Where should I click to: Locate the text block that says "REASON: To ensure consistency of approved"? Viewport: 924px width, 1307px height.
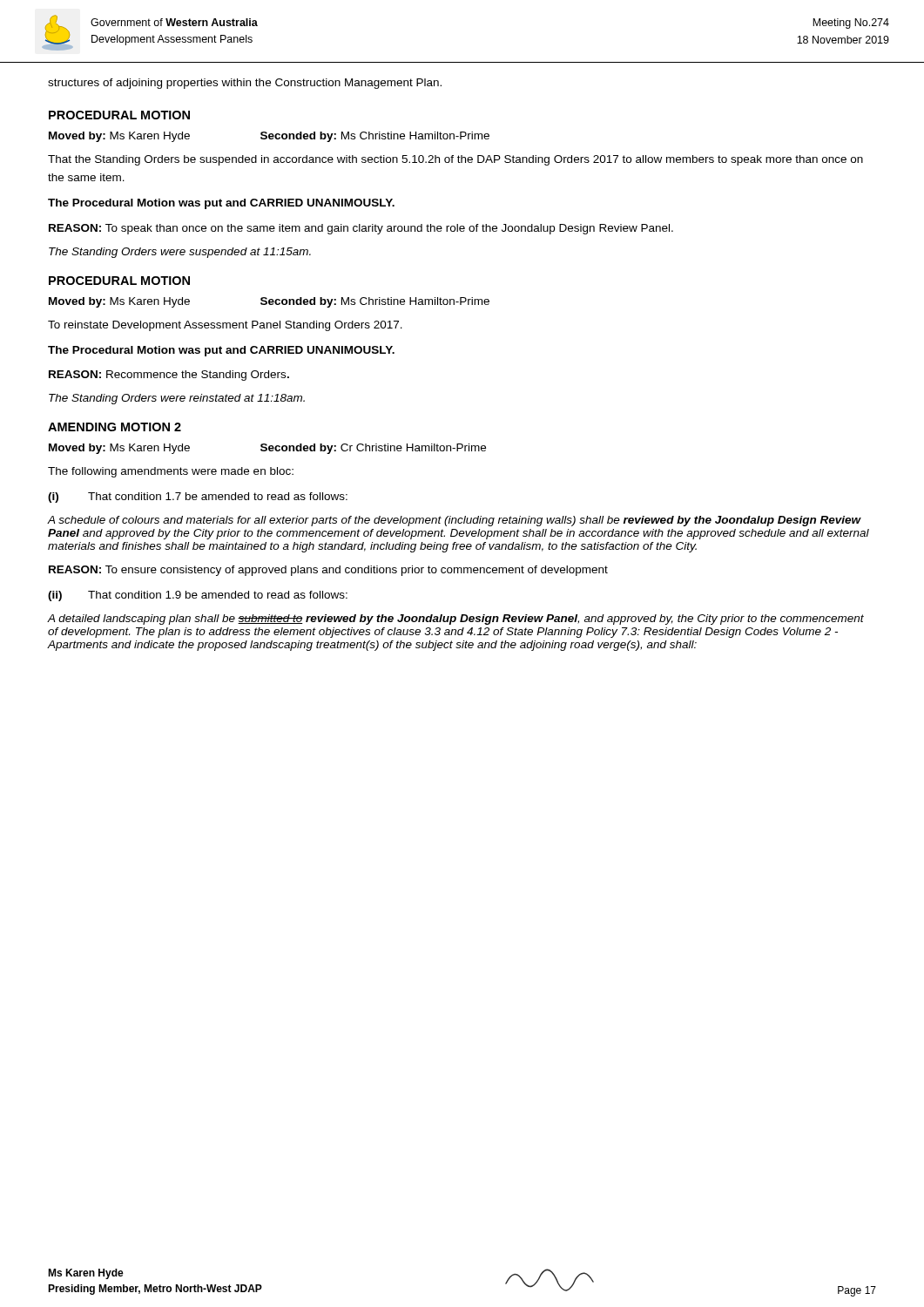328,570
